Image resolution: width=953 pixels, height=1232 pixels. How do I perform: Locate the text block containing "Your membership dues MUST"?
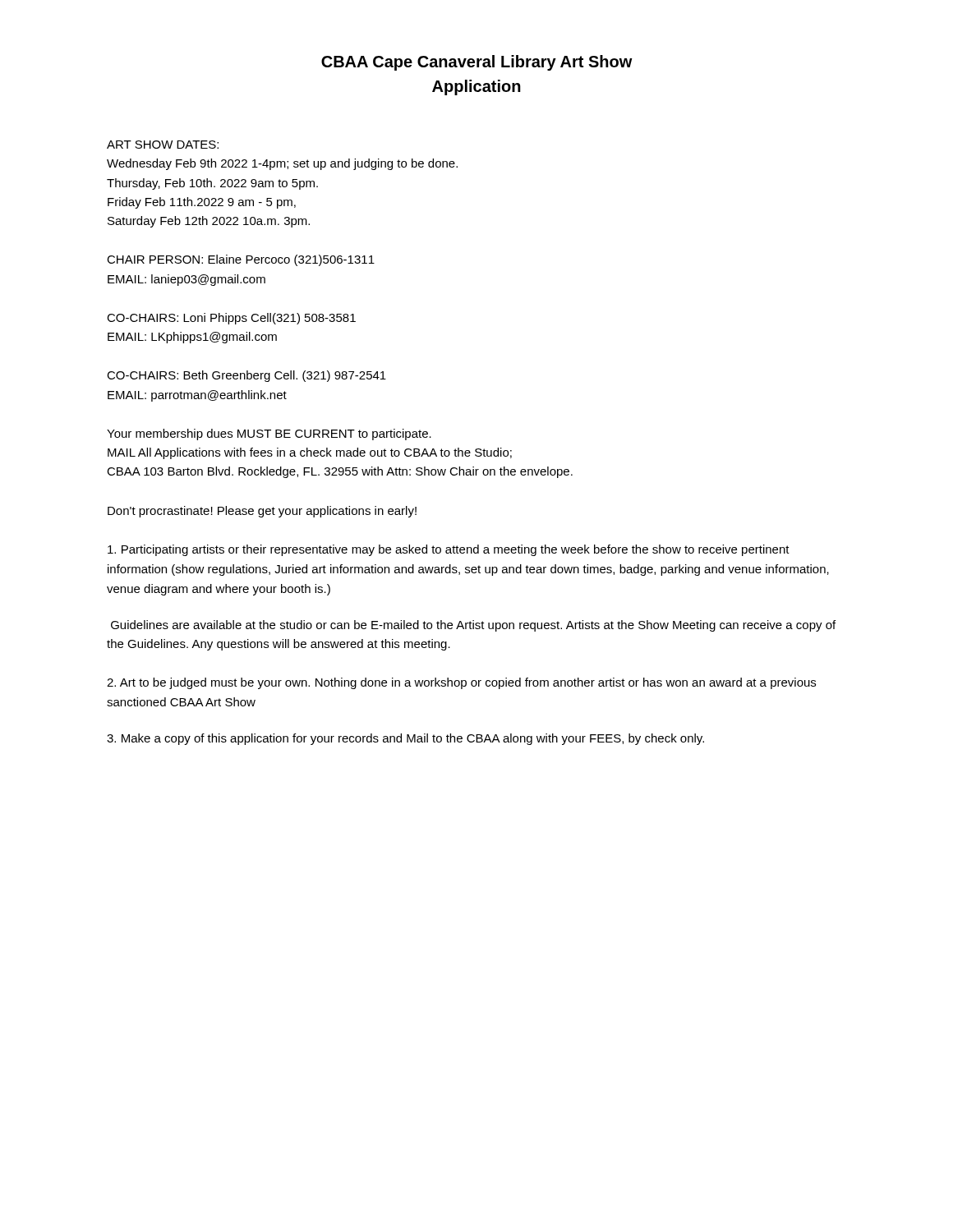click(x=340, y=452)
